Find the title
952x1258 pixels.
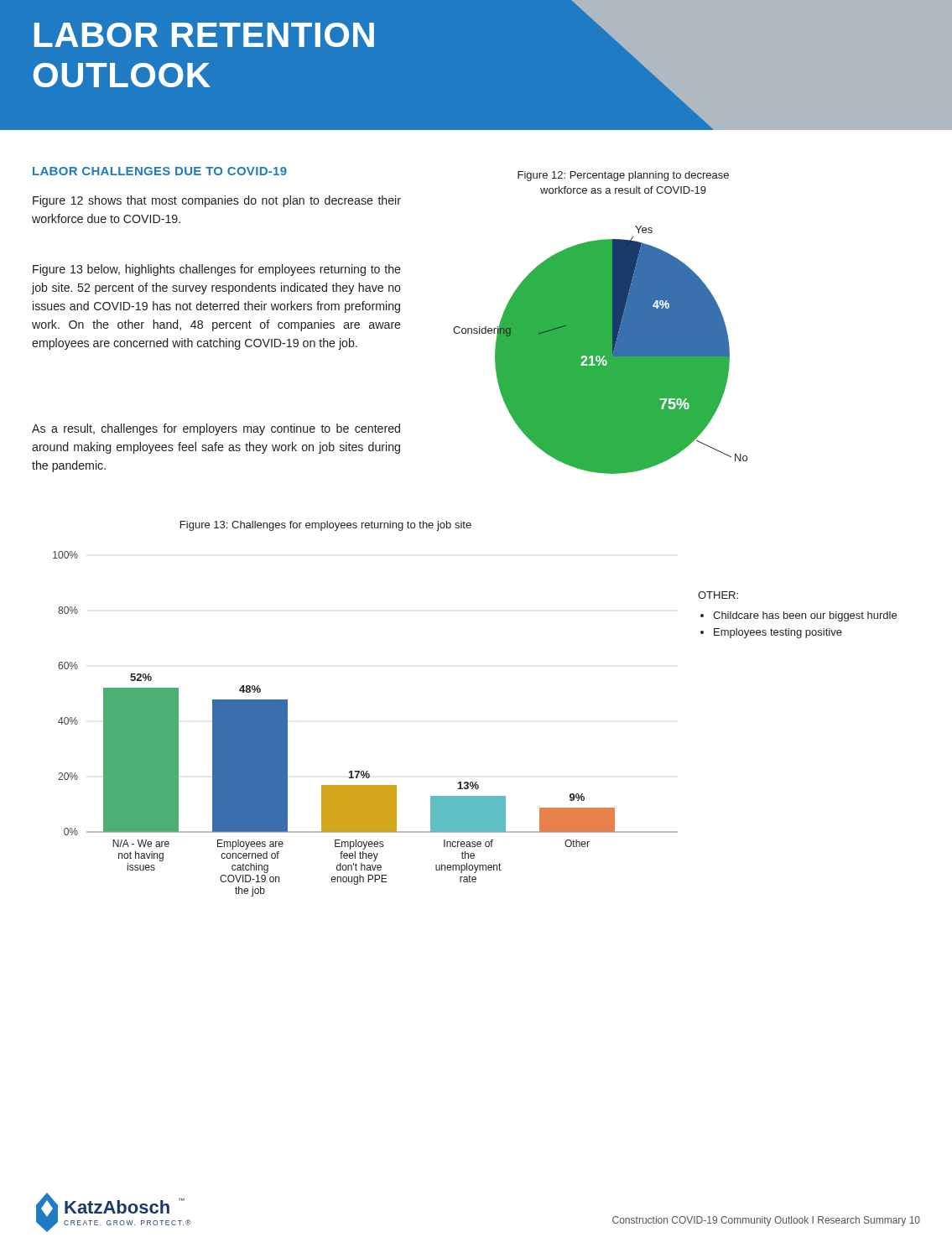[204, 55]
